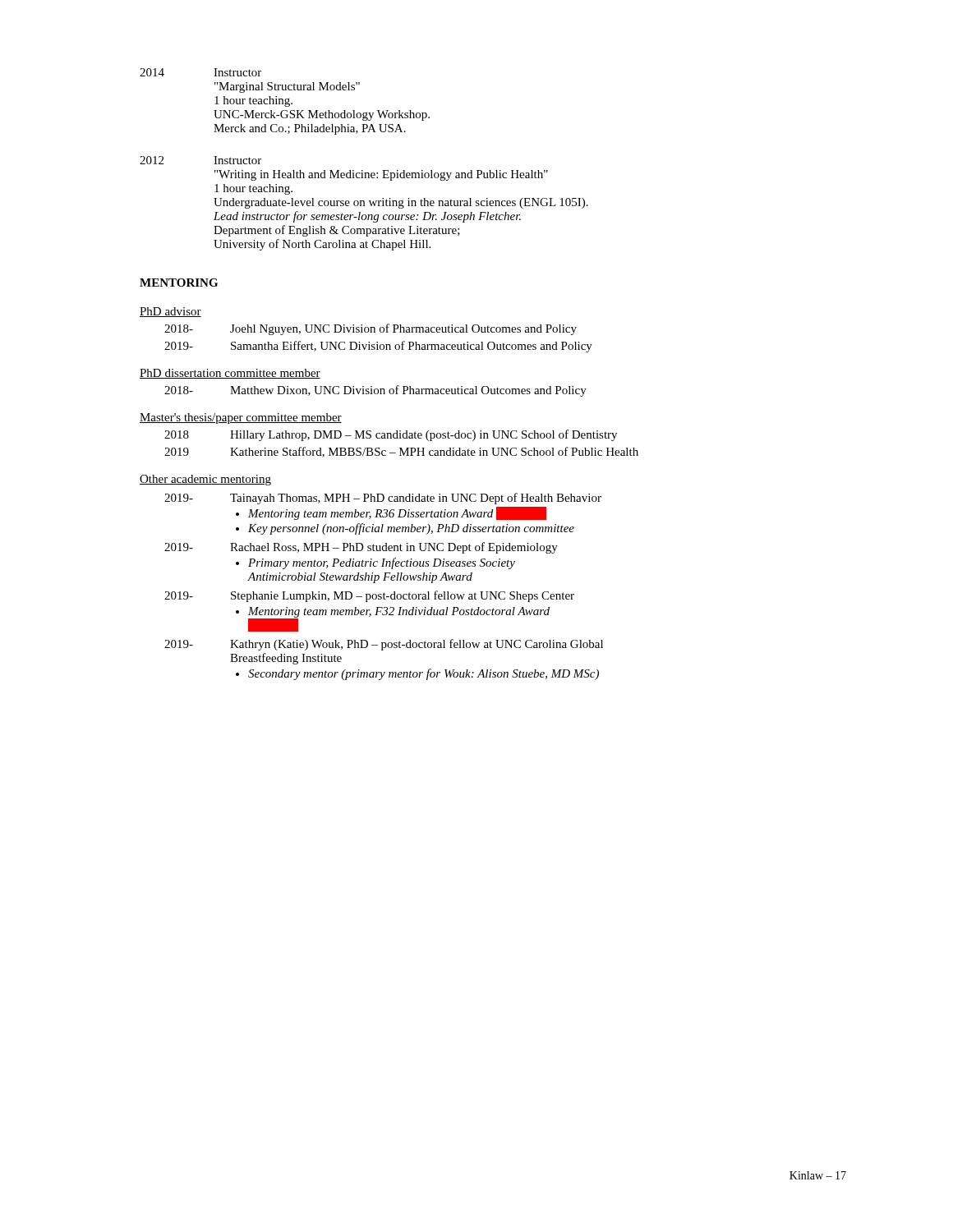Click the passage that begins "2014 Instructor "Marginal Structural"
The height and width of the screenshot is (1232, 953).
coord(285,101)
